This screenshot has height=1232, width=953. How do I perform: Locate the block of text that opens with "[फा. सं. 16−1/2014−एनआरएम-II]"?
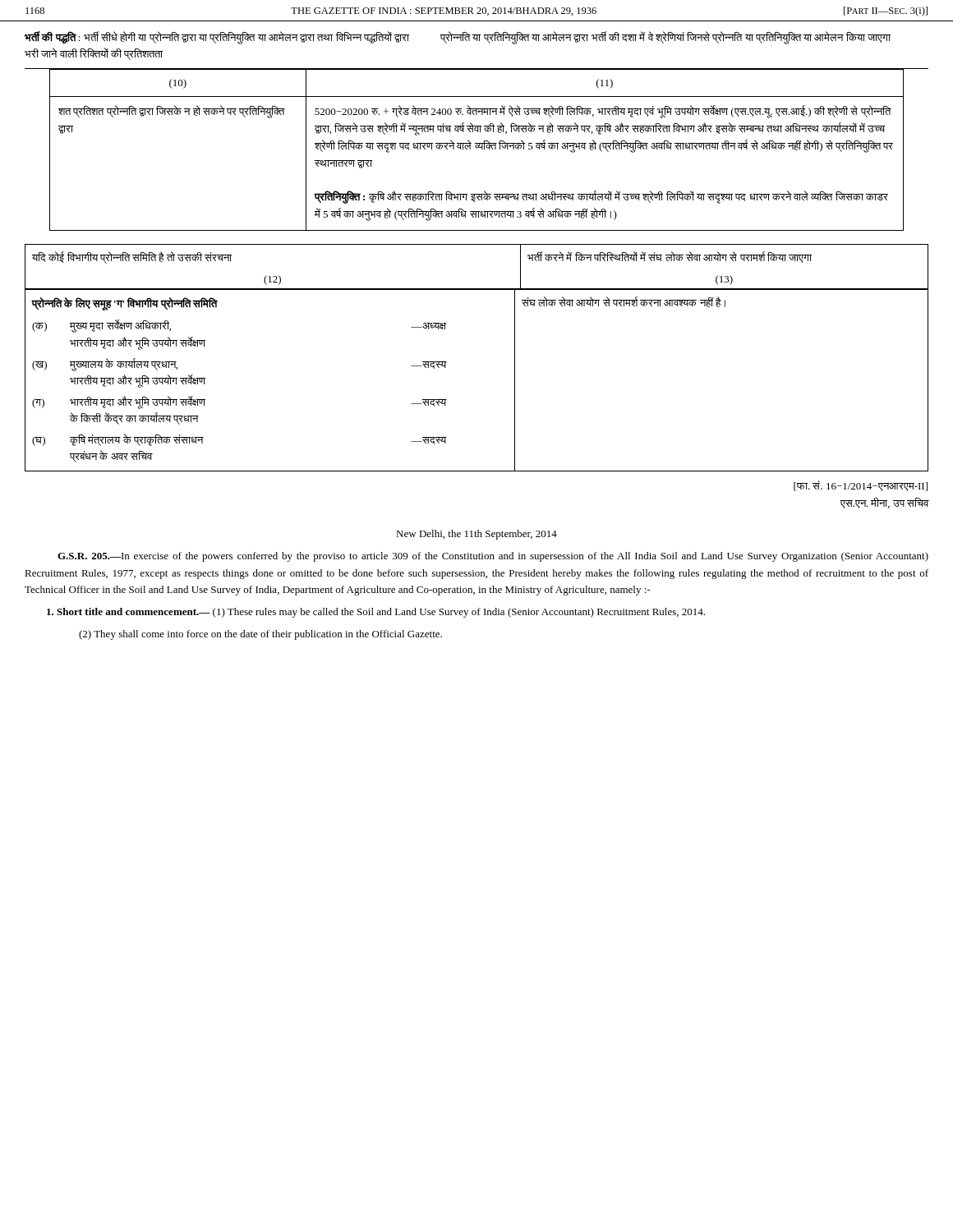[x=861, y=495]
